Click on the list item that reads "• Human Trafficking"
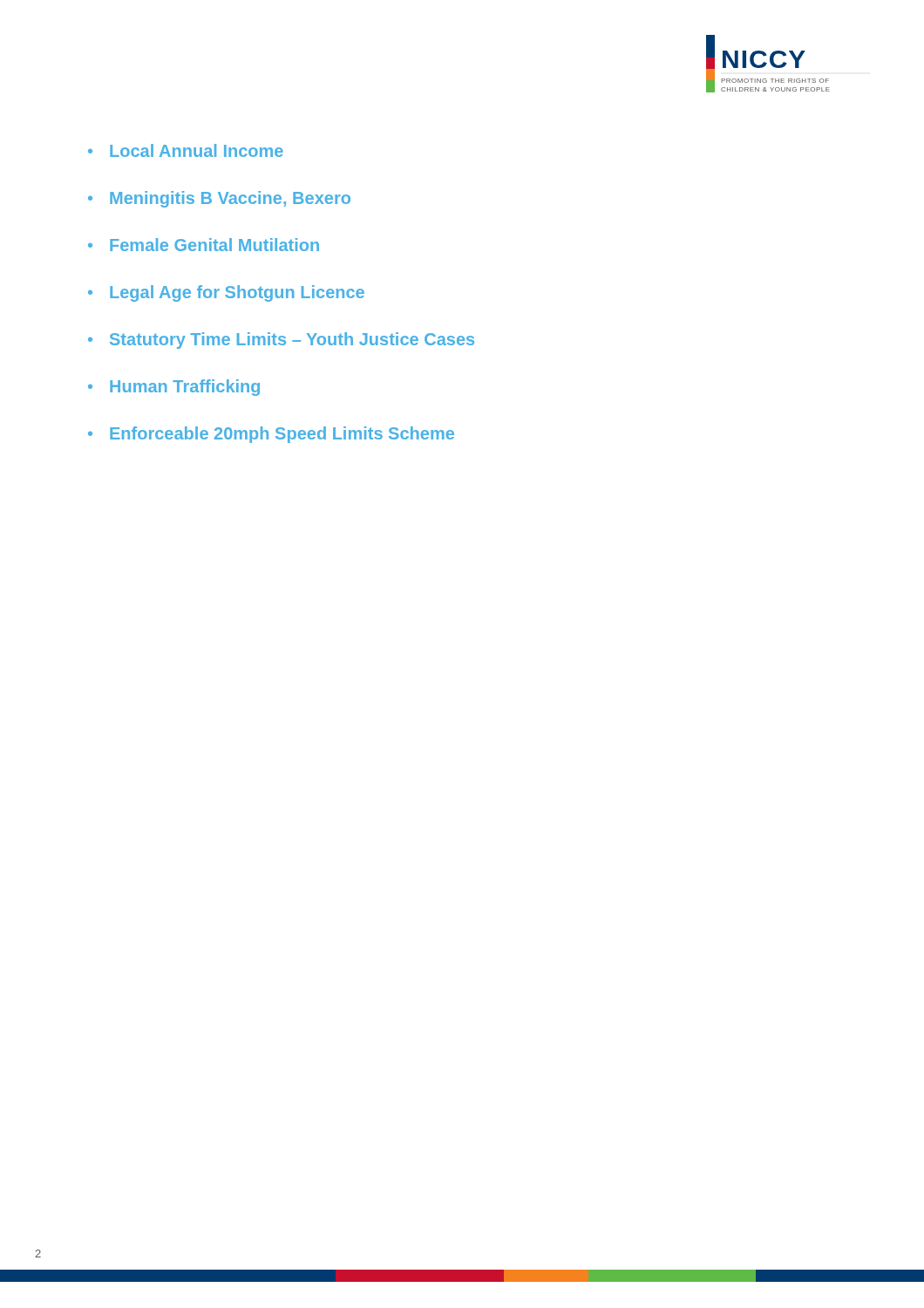924x1308 pixels. click(174, 386)
